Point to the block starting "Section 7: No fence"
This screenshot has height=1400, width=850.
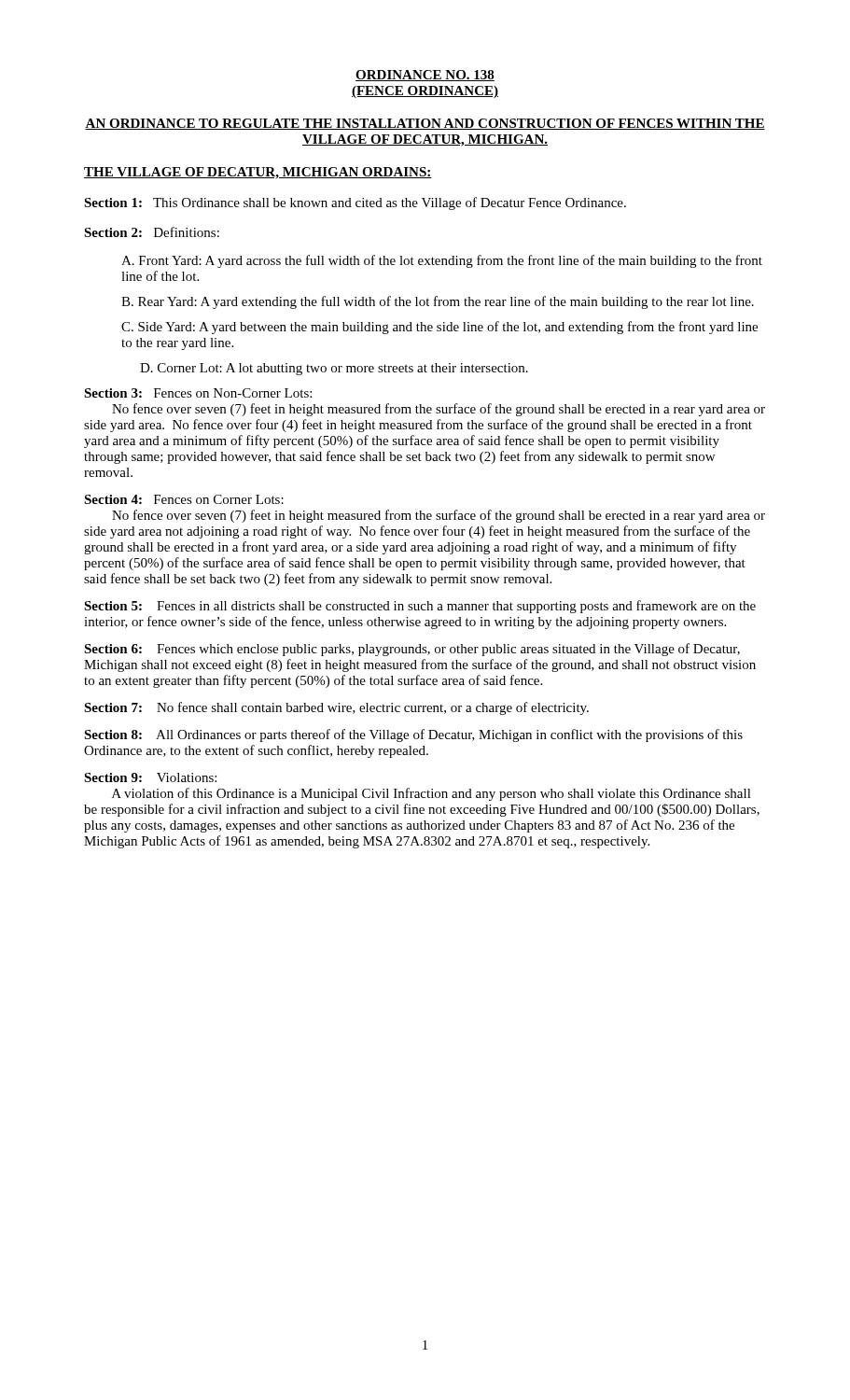click(x=337, y=707)
